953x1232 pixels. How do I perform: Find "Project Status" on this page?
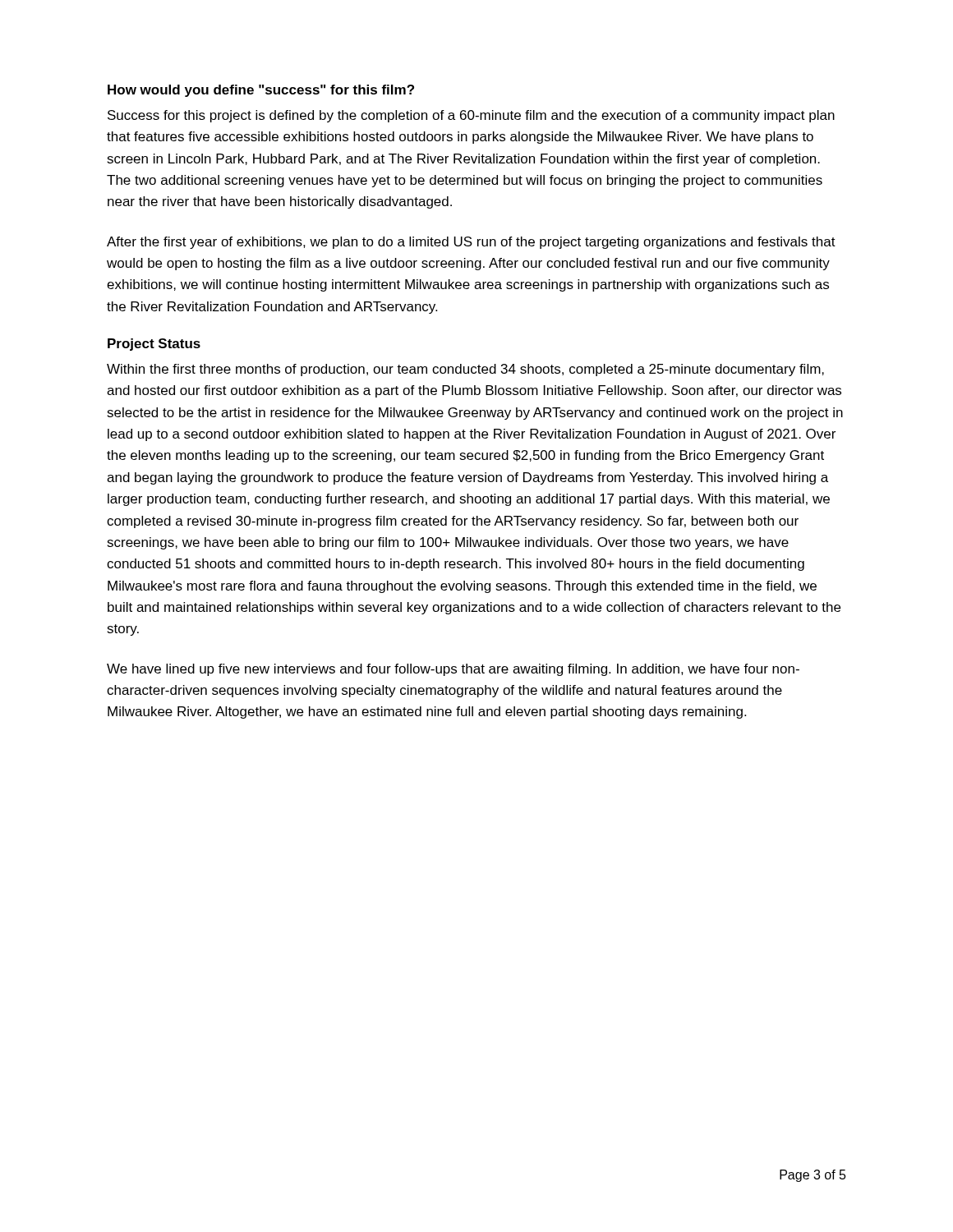[x=154, y=344]
